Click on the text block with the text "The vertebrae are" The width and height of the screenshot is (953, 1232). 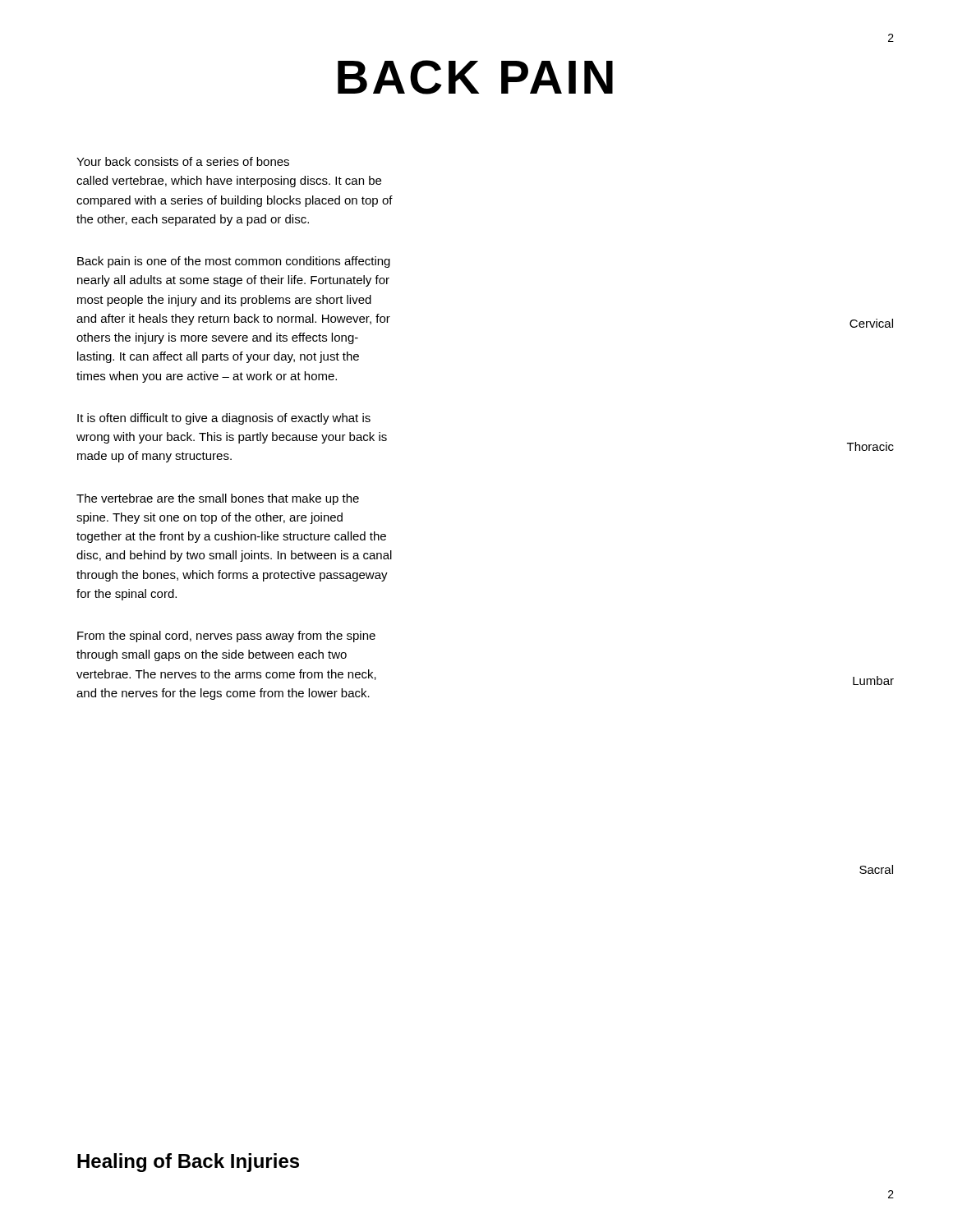[x=234, y=545]
